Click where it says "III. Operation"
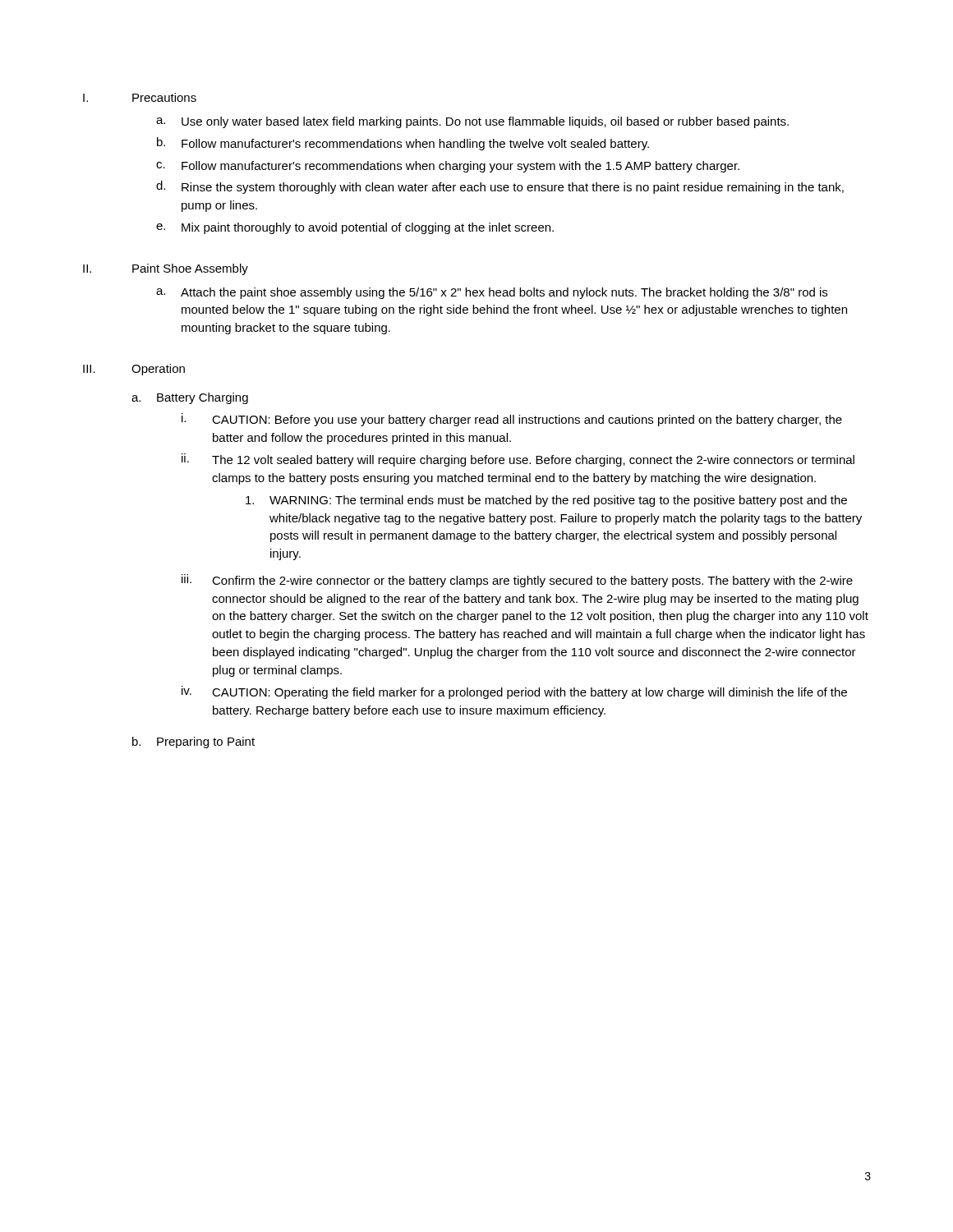The height and width of the screenshot is (1232, 953). pos(134,368)
